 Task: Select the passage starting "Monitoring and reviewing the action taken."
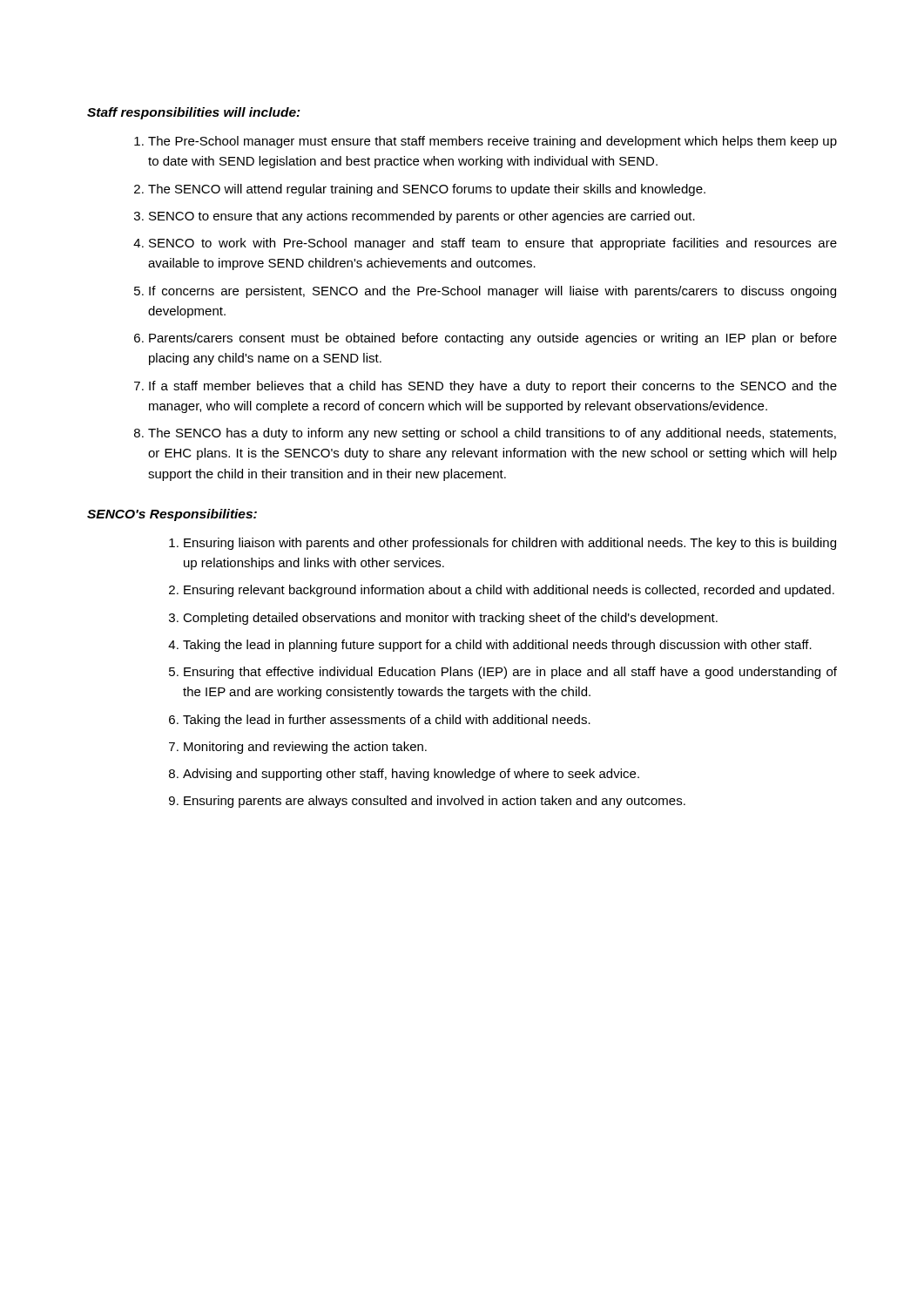pos(305,746)
